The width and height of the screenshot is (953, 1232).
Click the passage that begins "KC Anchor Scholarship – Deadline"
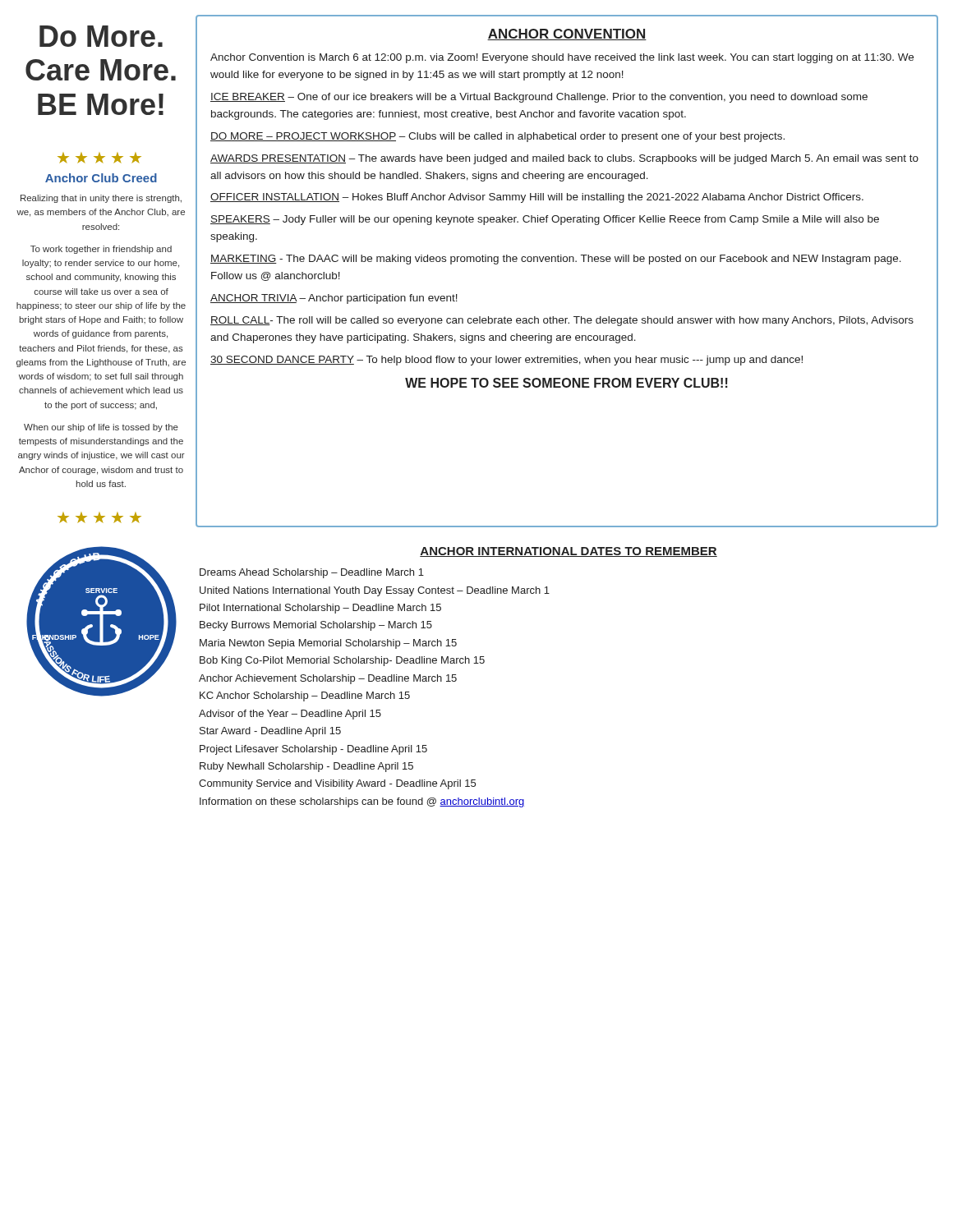[x=305, y=696]
